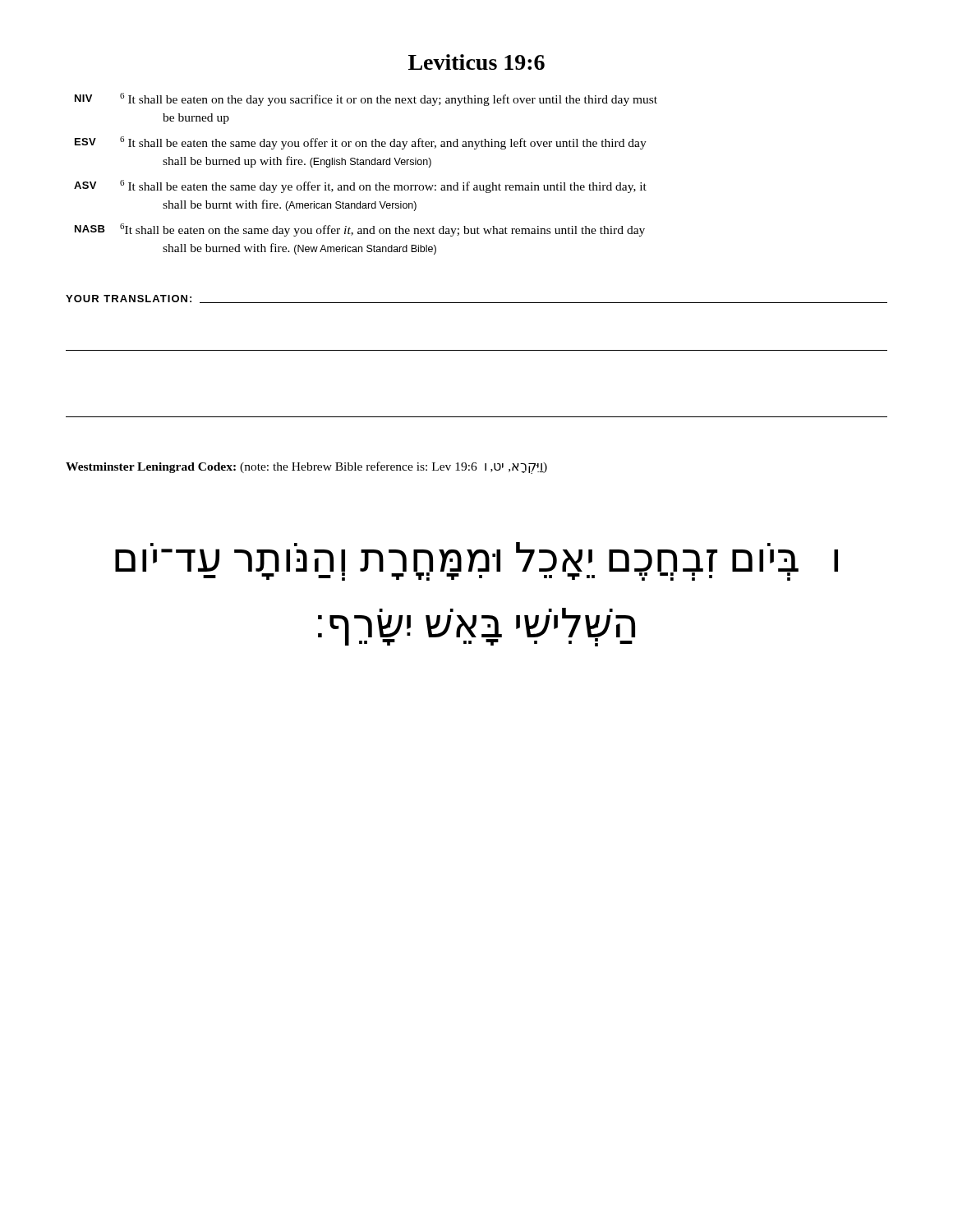Find the passage starting "ASV 6 It shall be eaten"

pyautogui.click(x=481, y=196)
